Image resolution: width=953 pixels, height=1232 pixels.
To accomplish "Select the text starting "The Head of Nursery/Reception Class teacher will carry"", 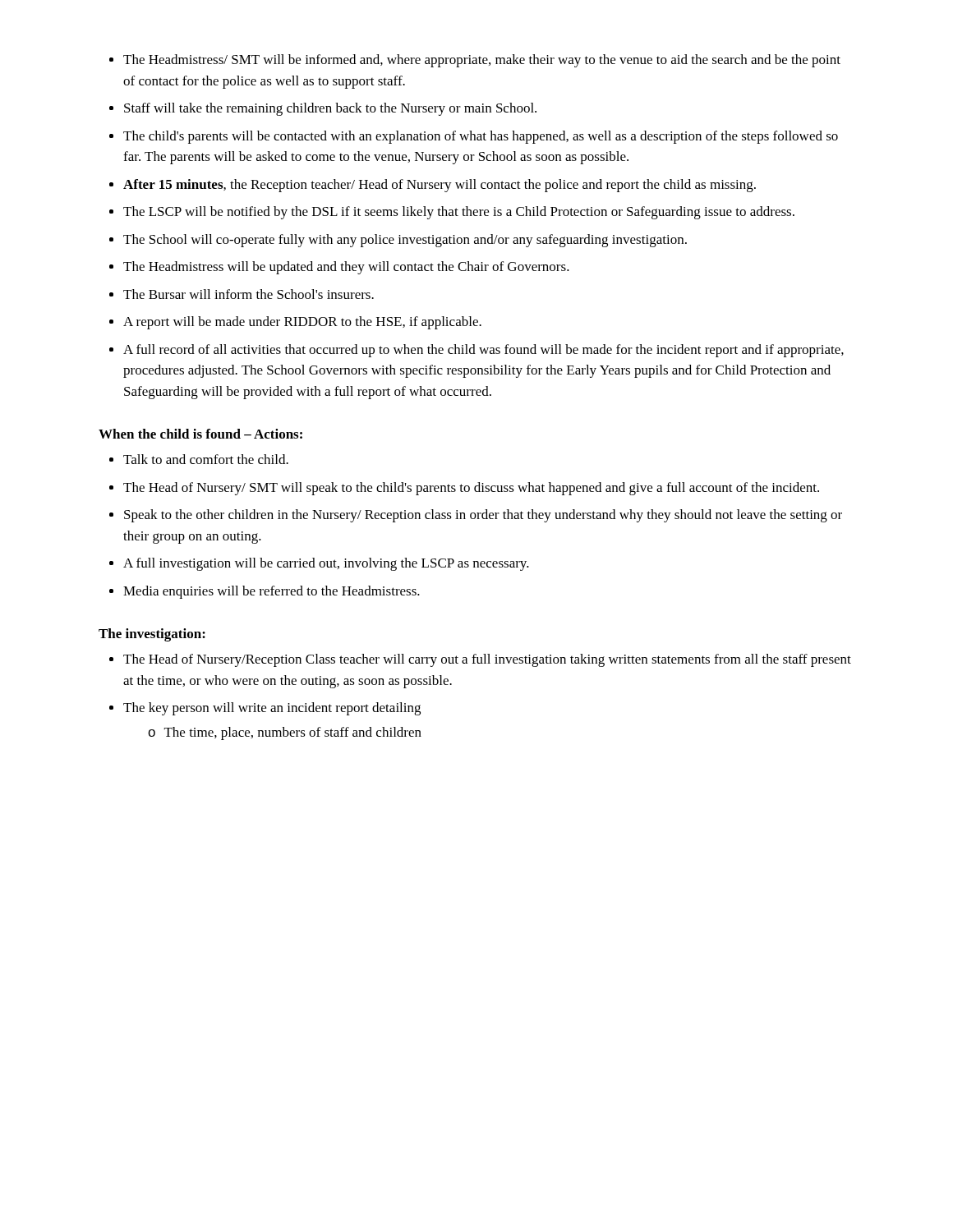I will coord(489,670).
